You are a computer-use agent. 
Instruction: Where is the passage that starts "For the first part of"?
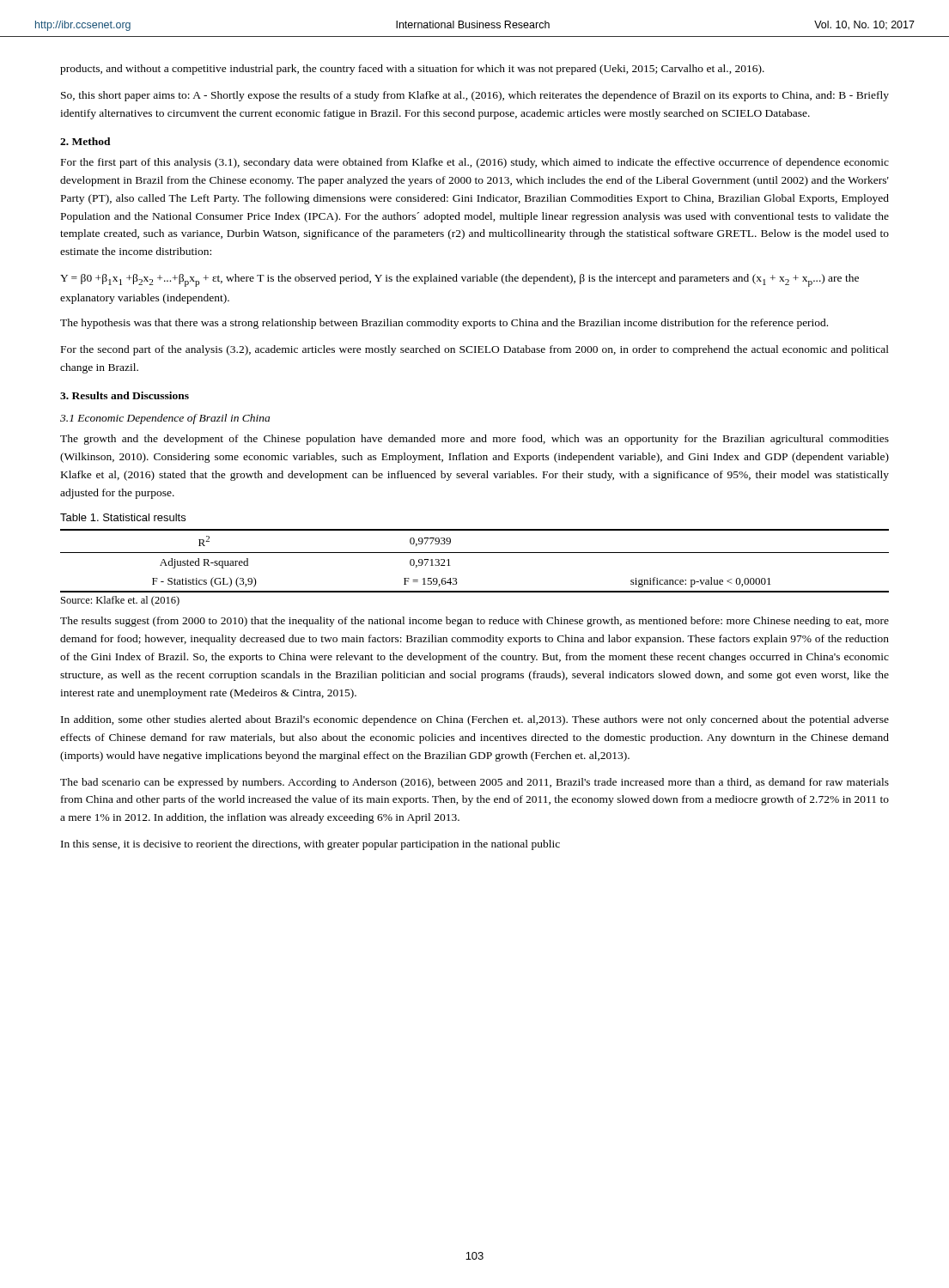[x=474, y=207]
